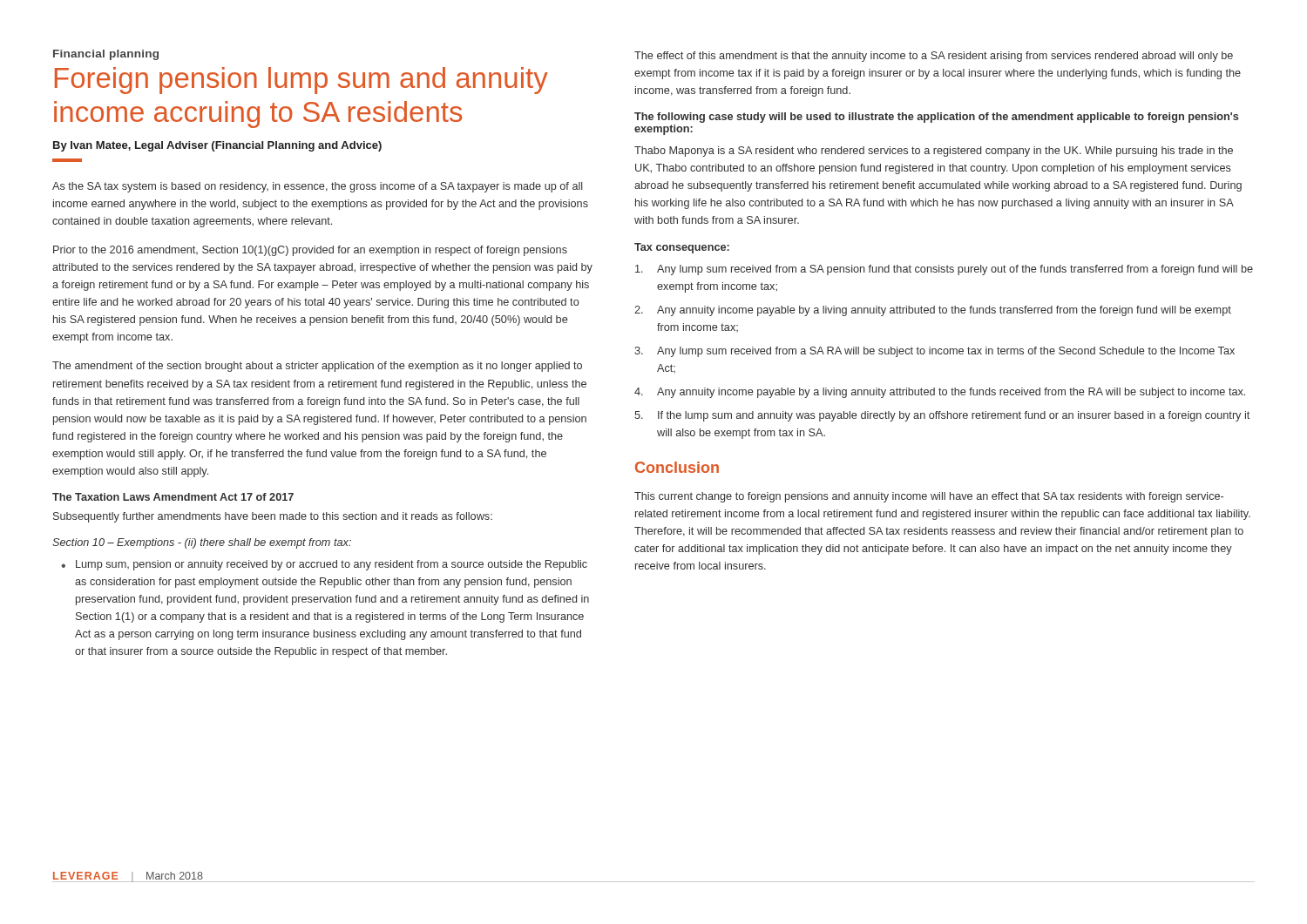
Task: Find the block on this page that starts "The following case study will"
Action: click(937, 123)
